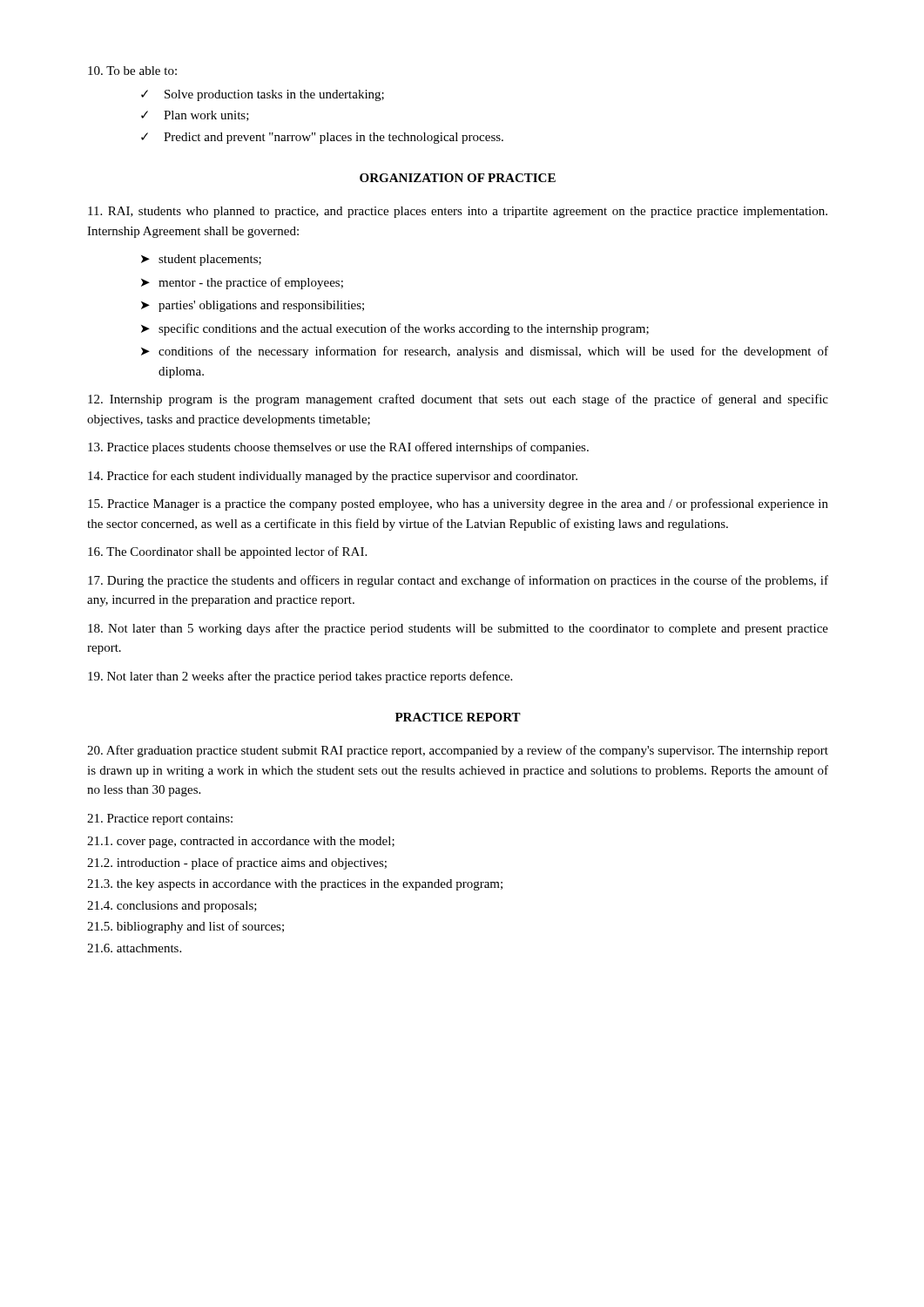Find "➤ student placements;" on this page
The width and height of the screenshot is (924, 1307).
pyautogui.click(x=201, y=260)
